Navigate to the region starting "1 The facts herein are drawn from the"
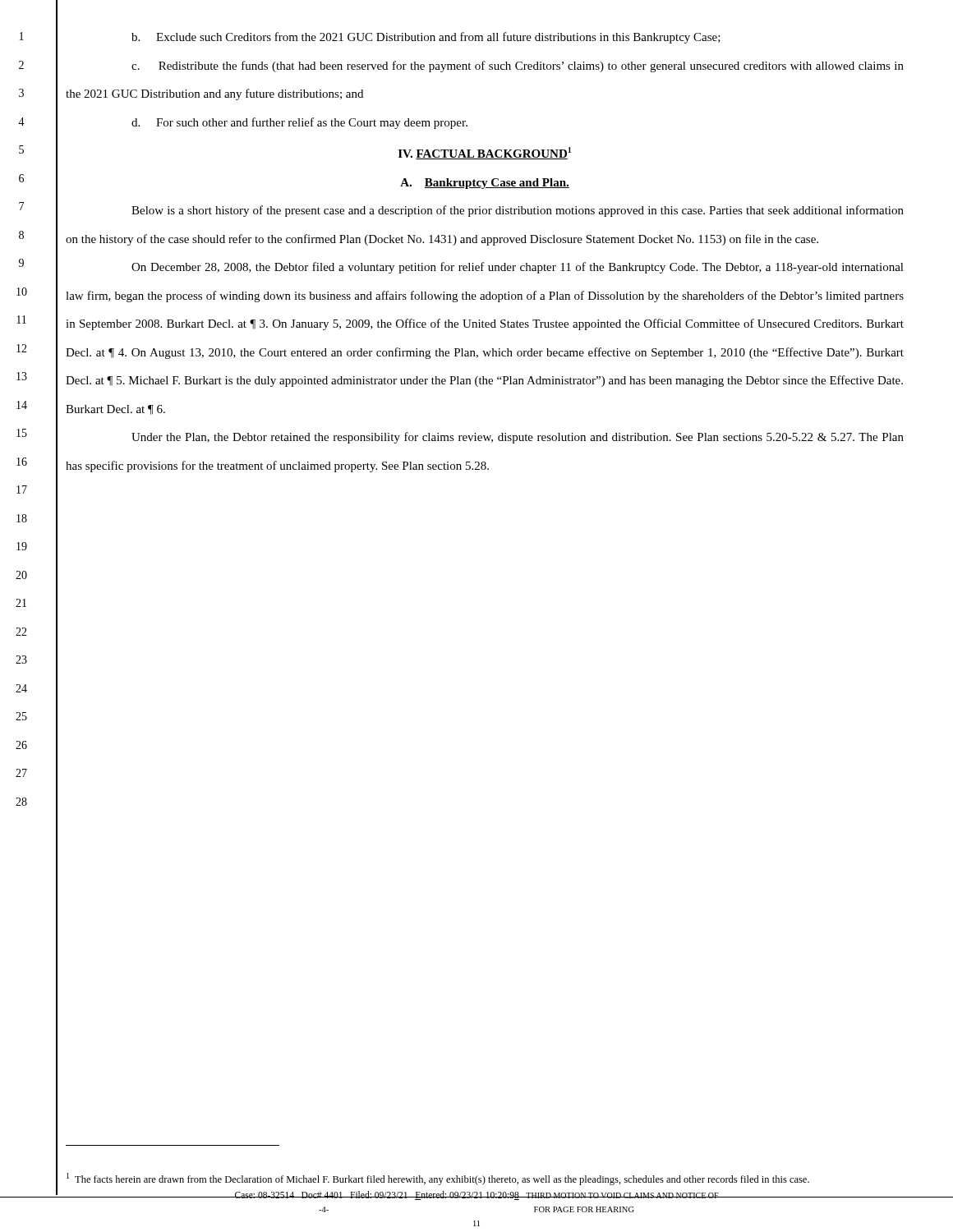This screenshot has width=953, height=1232. tap(438, 1178)
